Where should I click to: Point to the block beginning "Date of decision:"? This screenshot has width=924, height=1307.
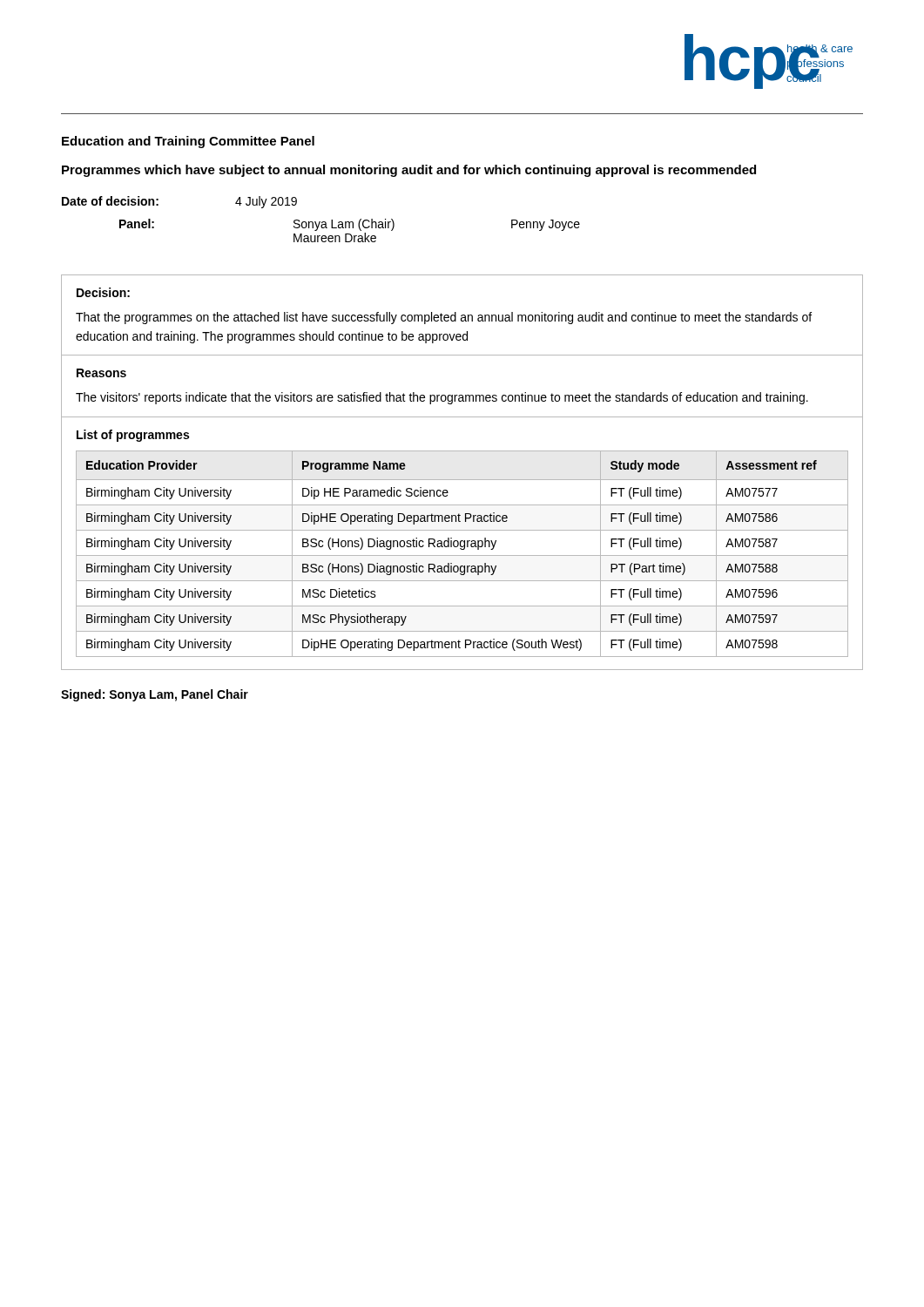110,201
